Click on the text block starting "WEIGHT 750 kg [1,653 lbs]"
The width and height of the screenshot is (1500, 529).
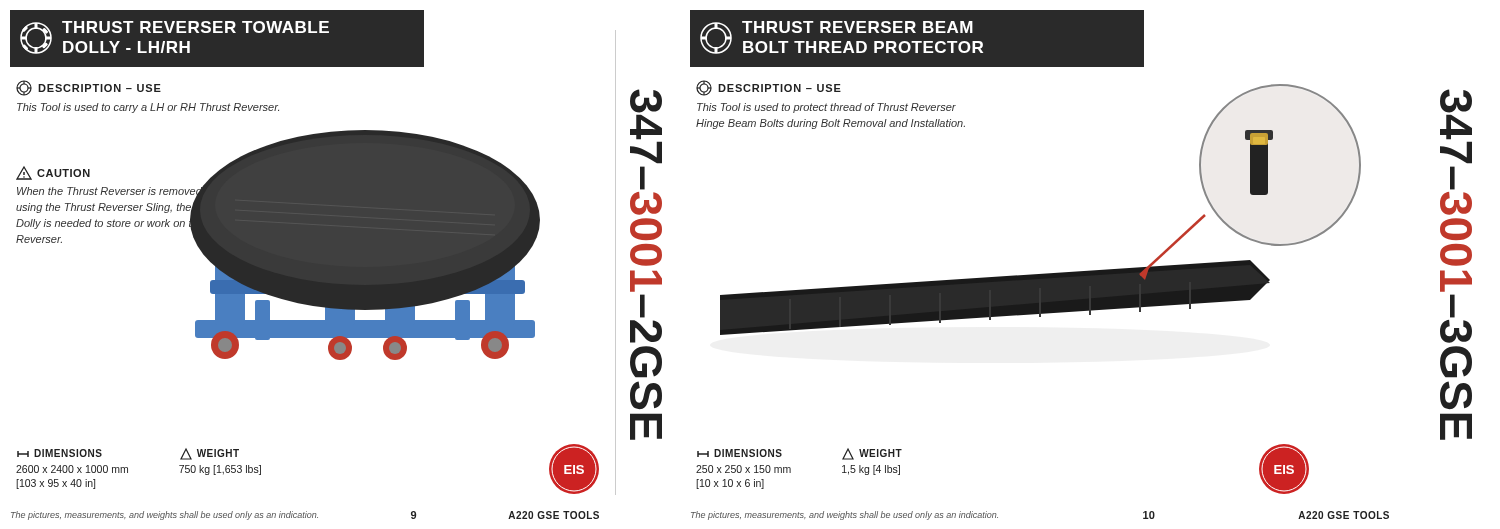pos(220,461)
